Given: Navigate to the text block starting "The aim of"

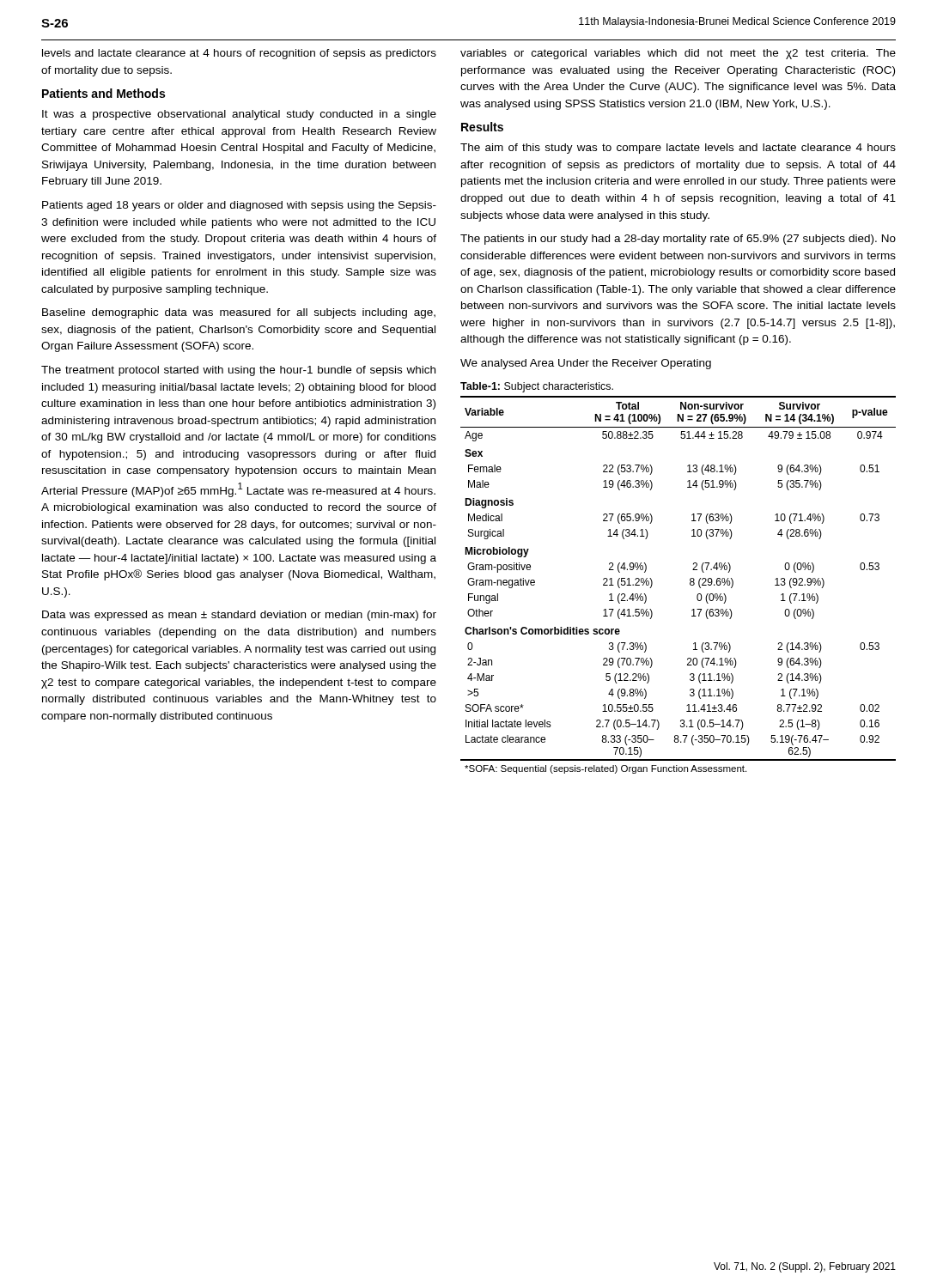Looking at the screenshot, I should (x=678, y=181).
